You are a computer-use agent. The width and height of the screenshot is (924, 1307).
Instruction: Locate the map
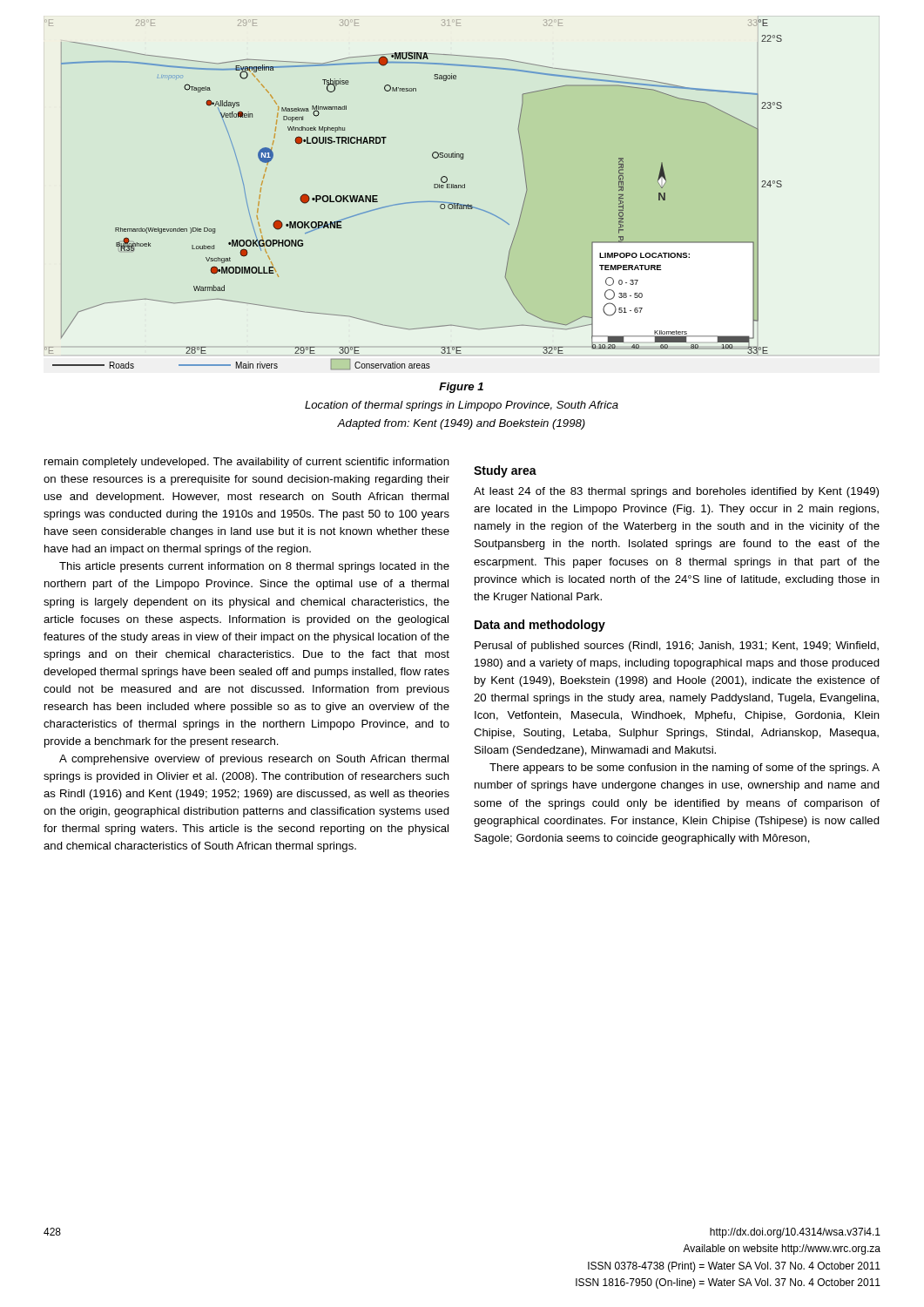tap(462, 194)
